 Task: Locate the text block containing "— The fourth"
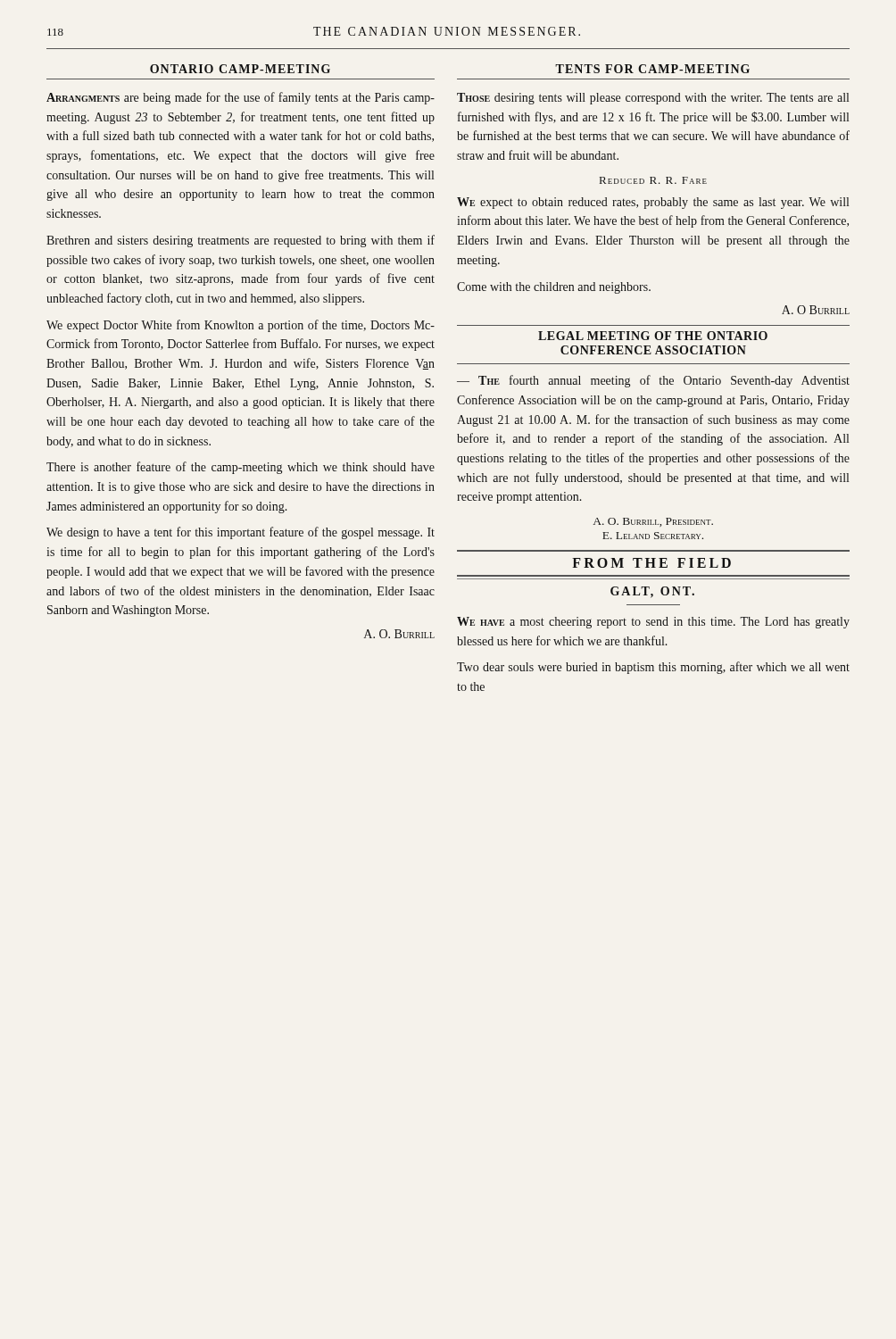tap(653, 439)
